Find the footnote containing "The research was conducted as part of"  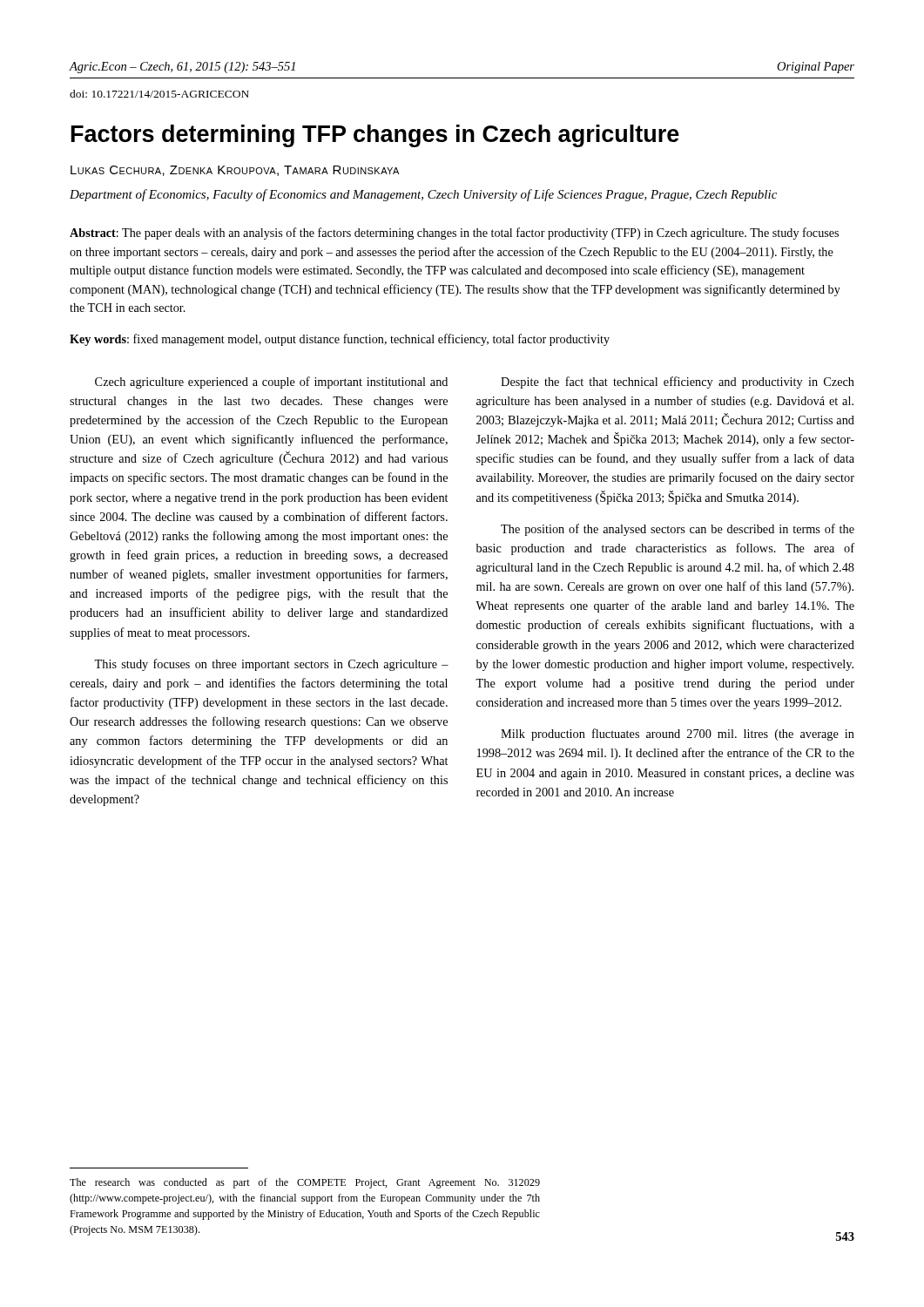[x=305, y=1206]
